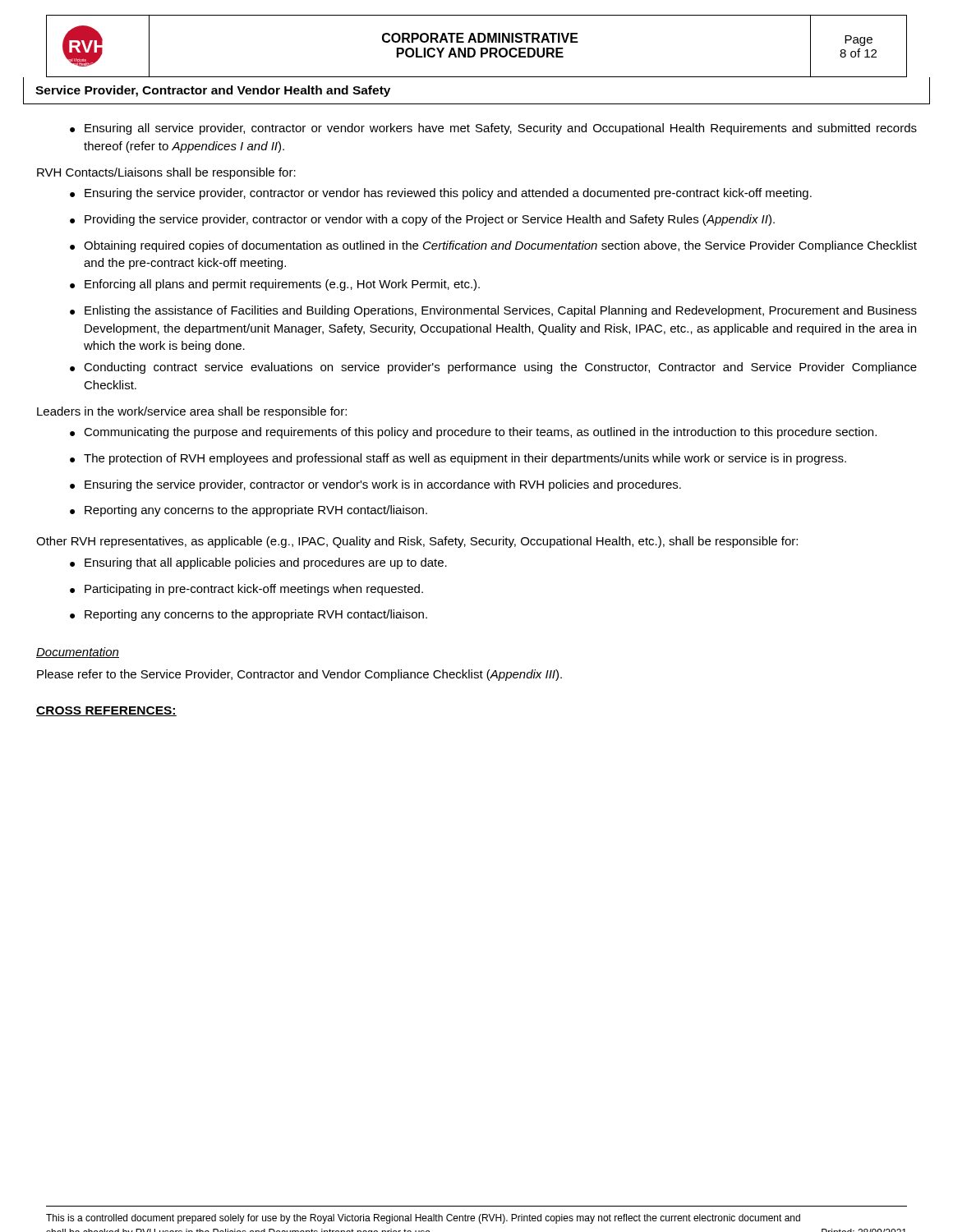Screen dimensions: 1232x953
Task: Select the block starting "• Ensuring that all applicable policies and procedures"
Action: (x=258, y=563)
